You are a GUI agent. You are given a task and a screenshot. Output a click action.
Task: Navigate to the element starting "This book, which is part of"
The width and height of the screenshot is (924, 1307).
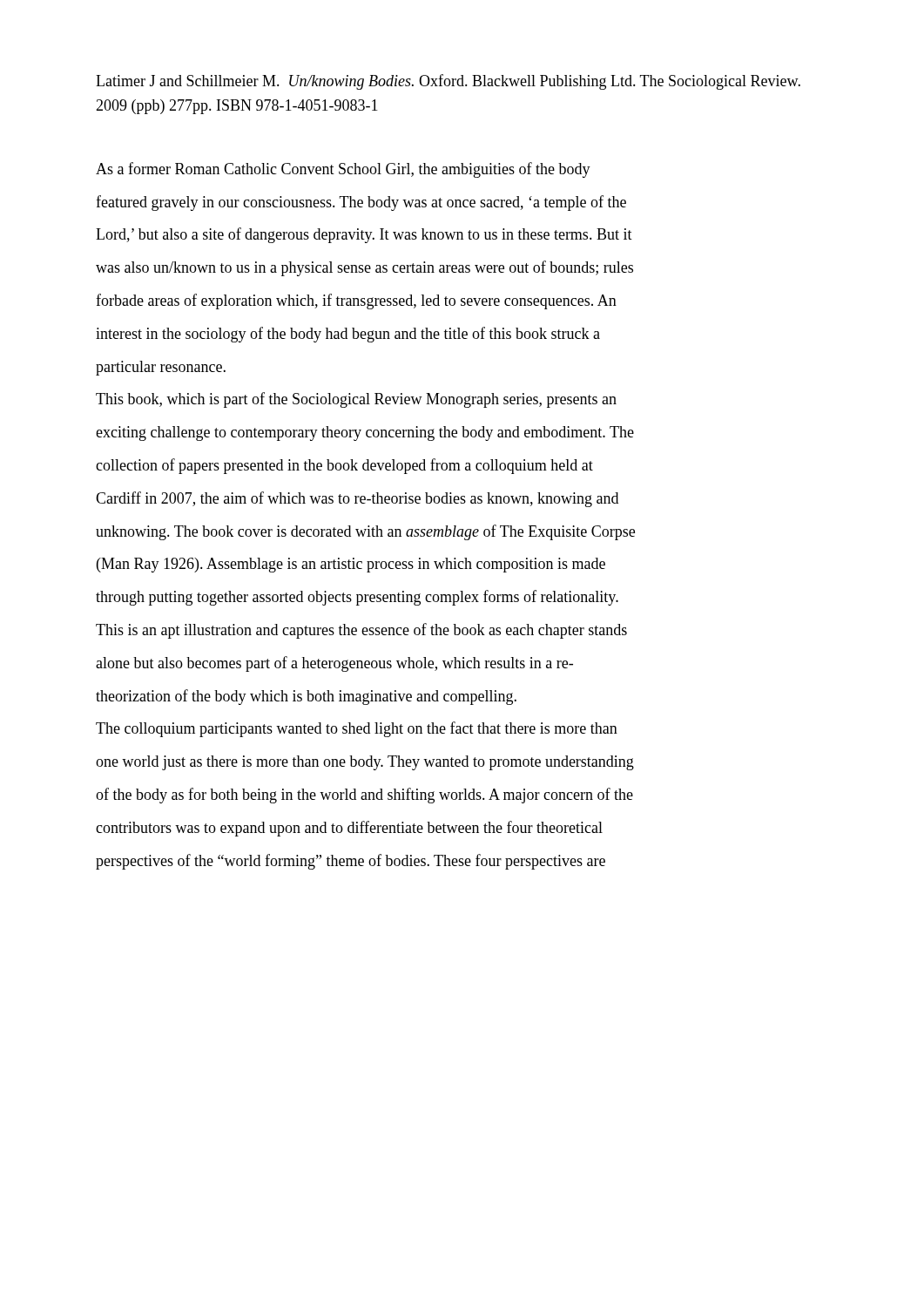[x=458, y=631]
